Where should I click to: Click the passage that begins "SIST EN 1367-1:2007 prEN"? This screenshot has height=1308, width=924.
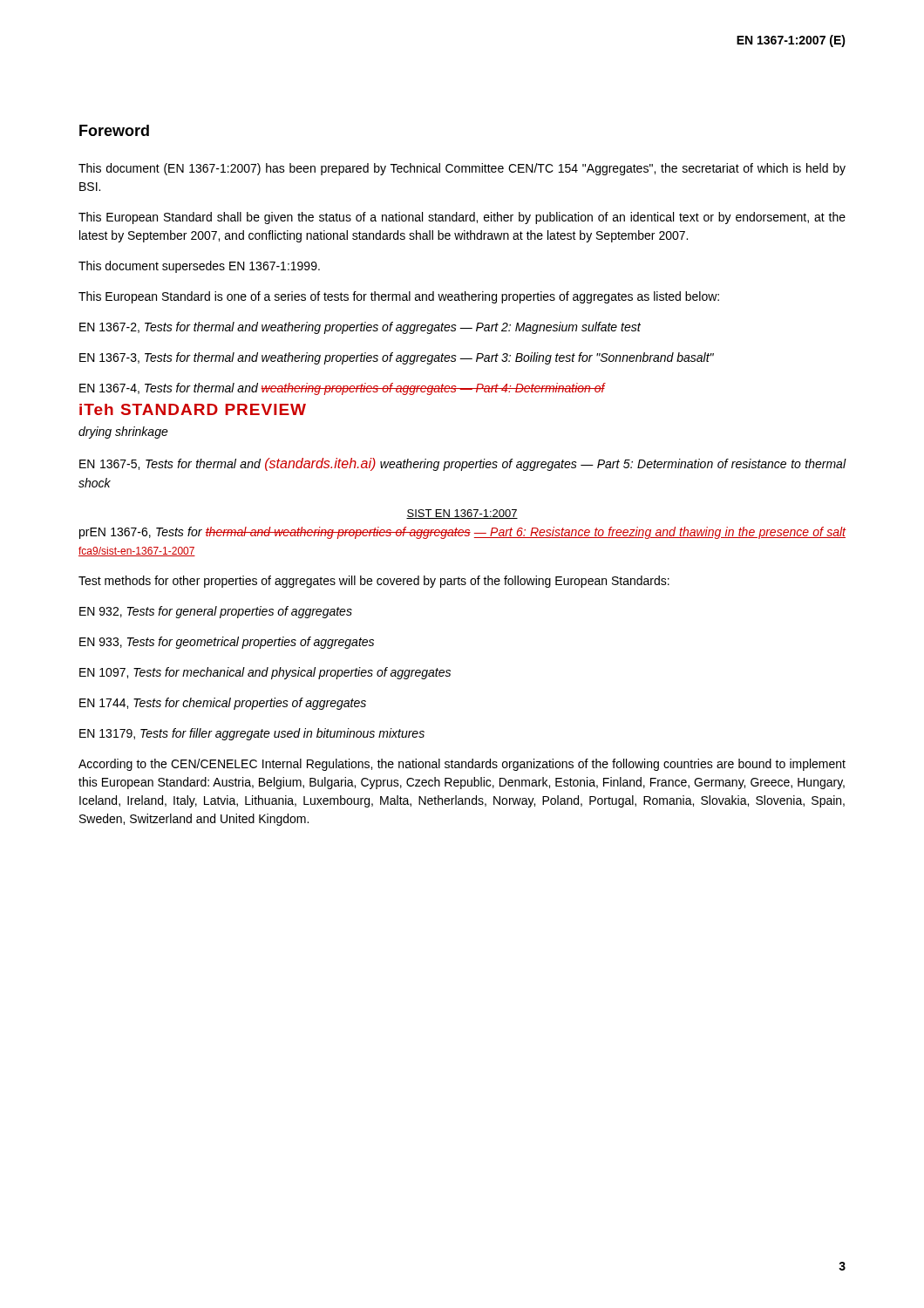(462, 532)
